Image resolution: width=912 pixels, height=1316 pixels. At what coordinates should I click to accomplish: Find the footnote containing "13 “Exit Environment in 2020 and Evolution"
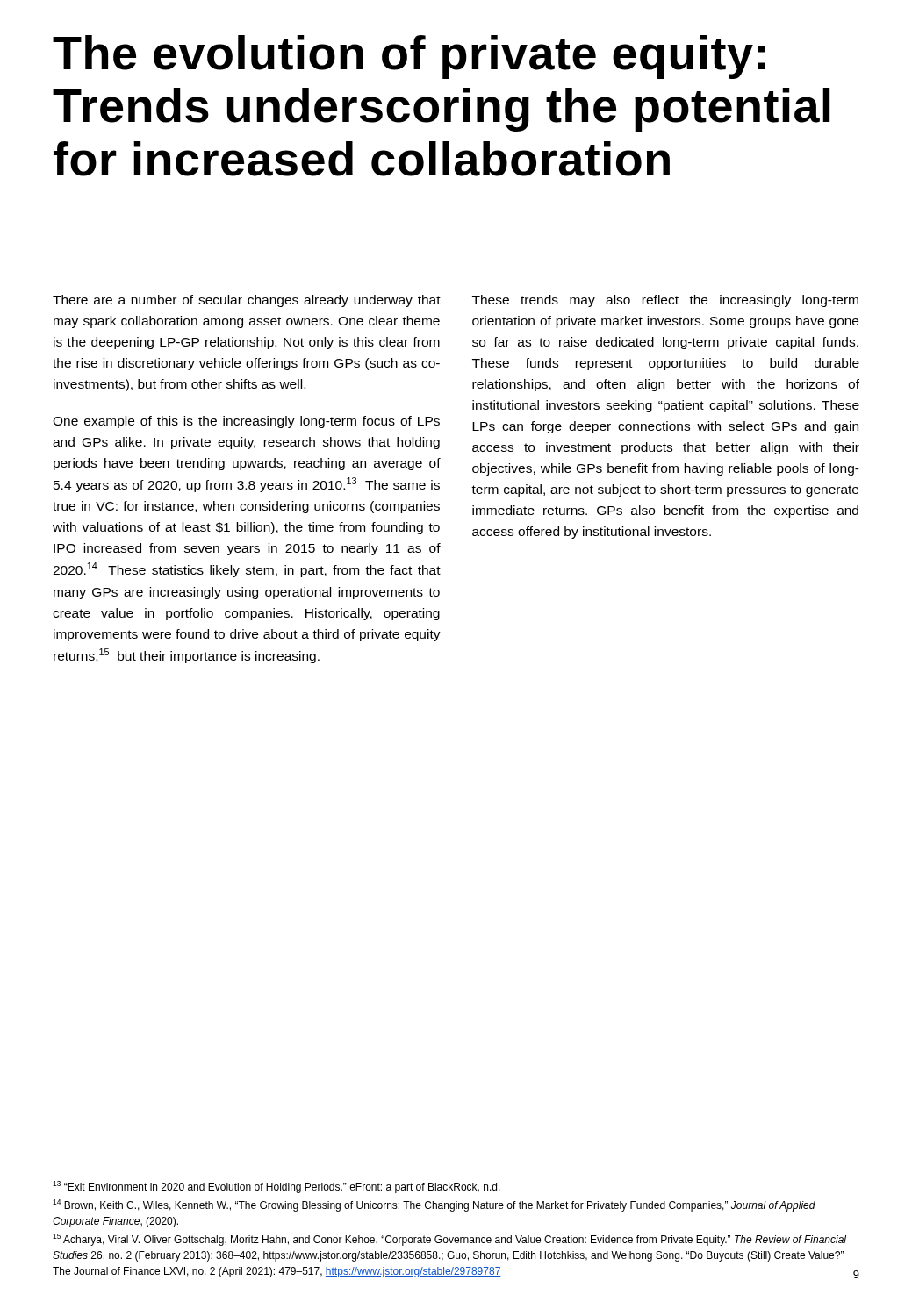pyautogui.click(x=456, y=1229)
